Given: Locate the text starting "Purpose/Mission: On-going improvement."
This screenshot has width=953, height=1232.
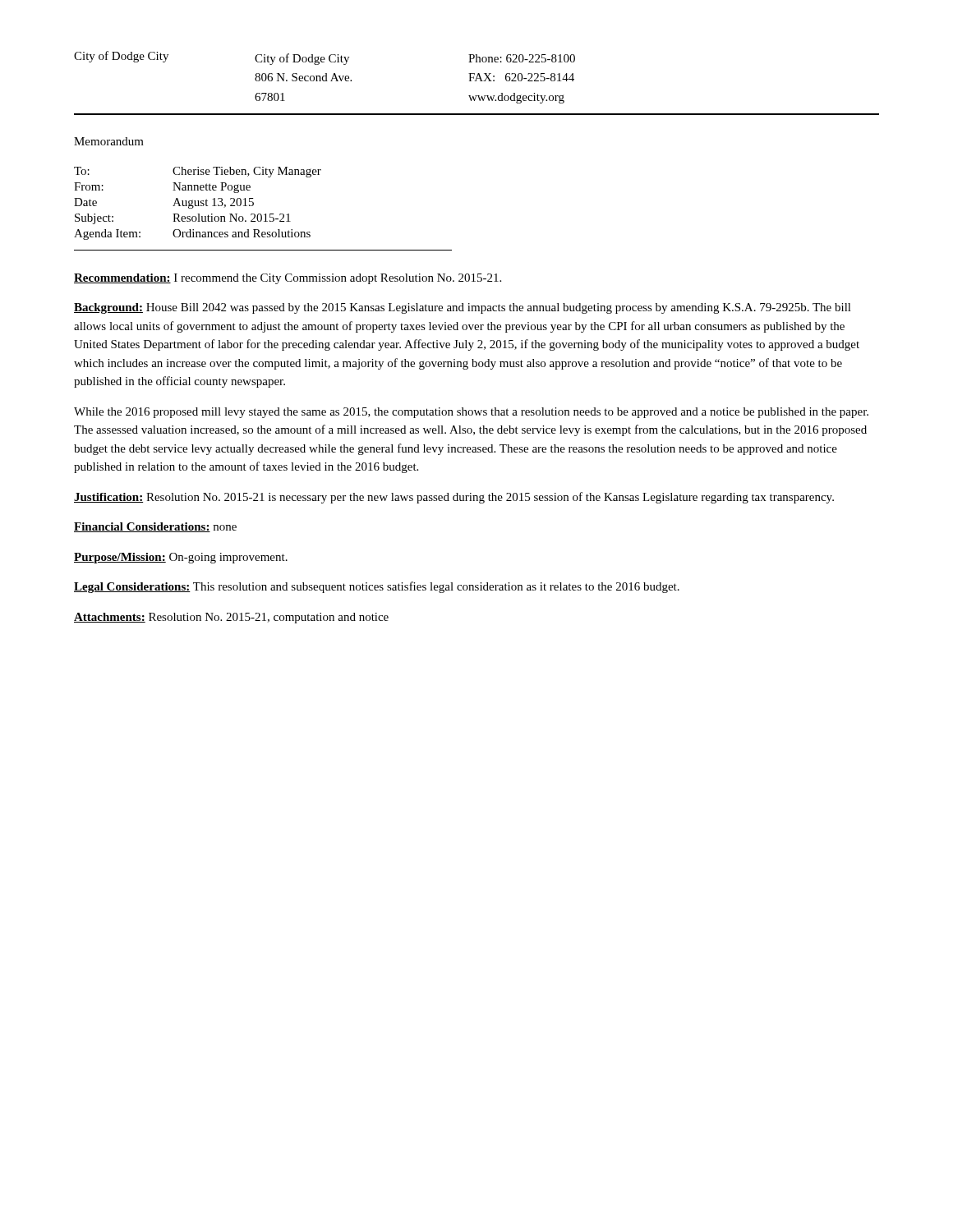Looking at the screenshot, I should click(x=181, y=557).
